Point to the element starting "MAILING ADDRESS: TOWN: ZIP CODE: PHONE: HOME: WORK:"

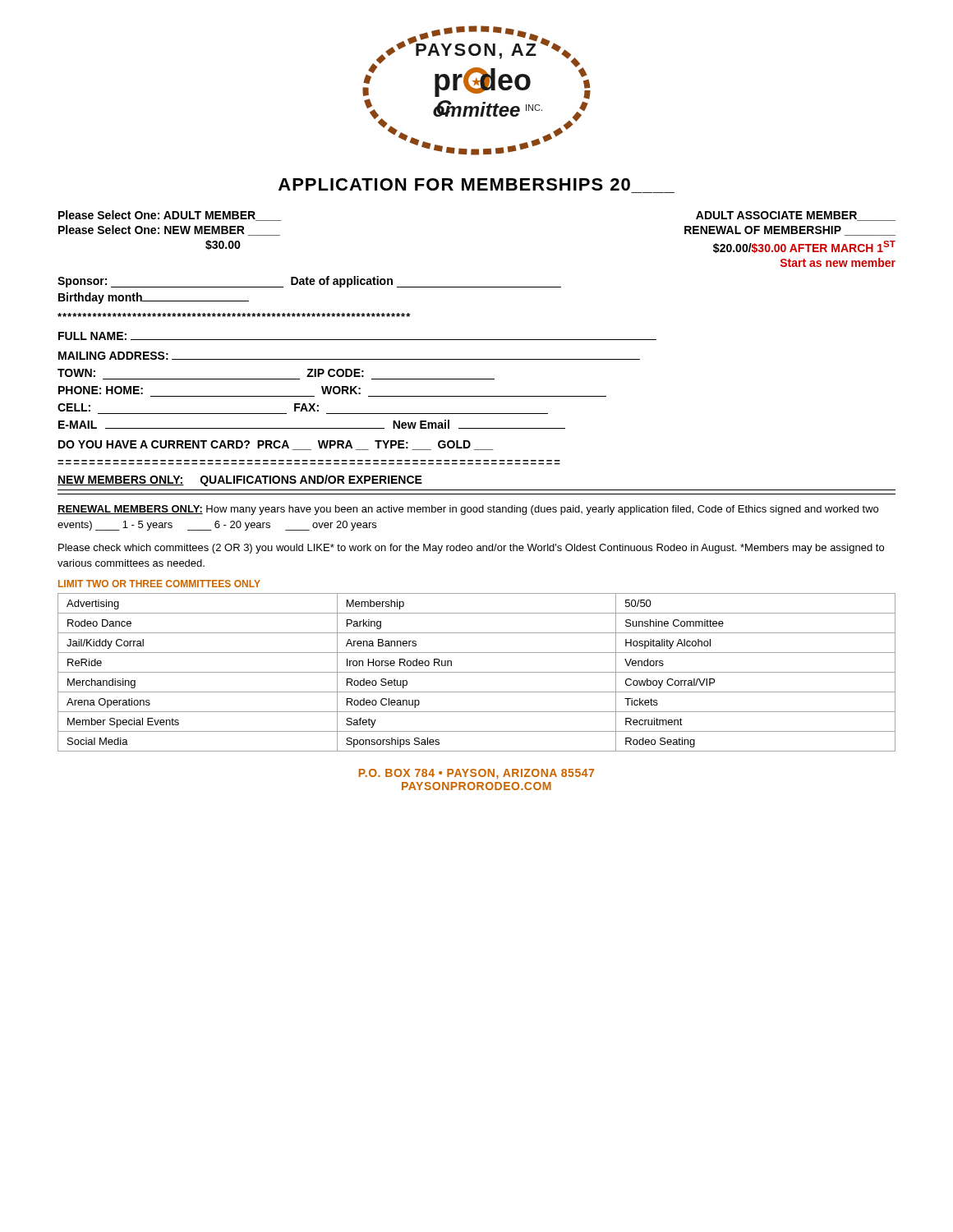pyautogui.click(x=476, y=381)
